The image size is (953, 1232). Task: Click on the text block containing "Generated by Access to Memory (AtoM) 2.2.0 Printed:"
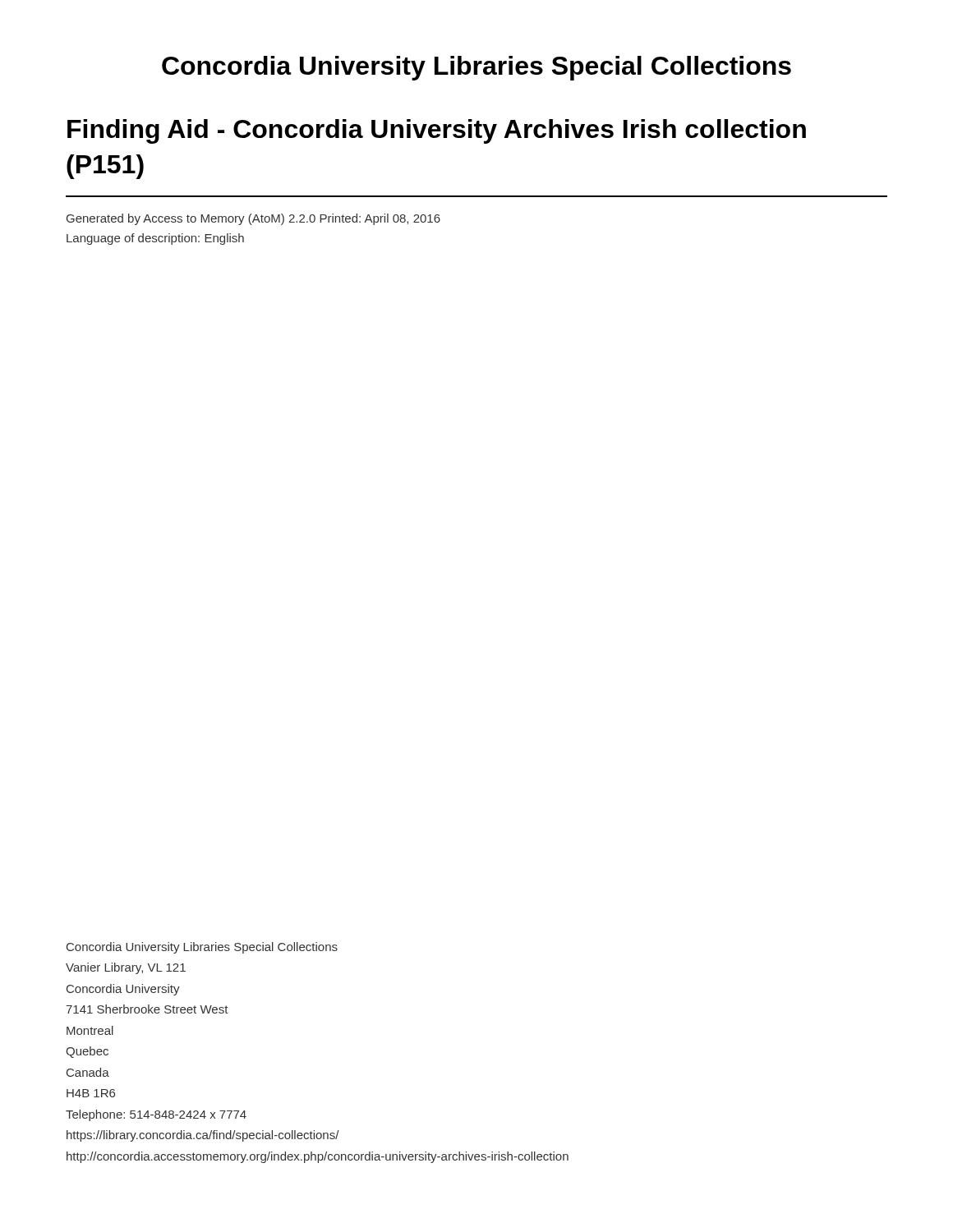tap(253, 228)
